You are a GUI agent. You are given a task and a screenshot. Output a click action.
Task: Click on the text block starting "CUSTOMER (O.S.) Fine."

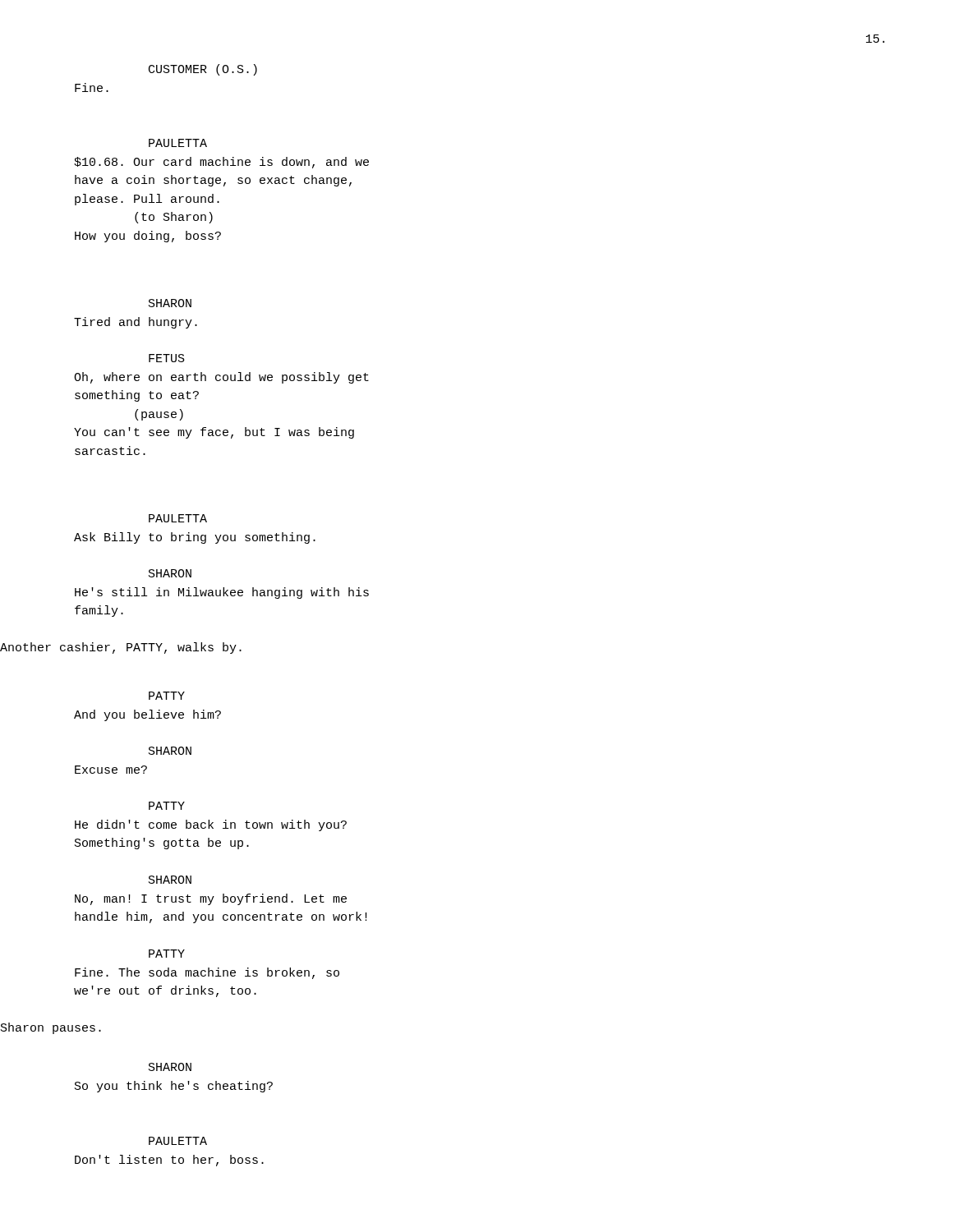pos(203,70)
